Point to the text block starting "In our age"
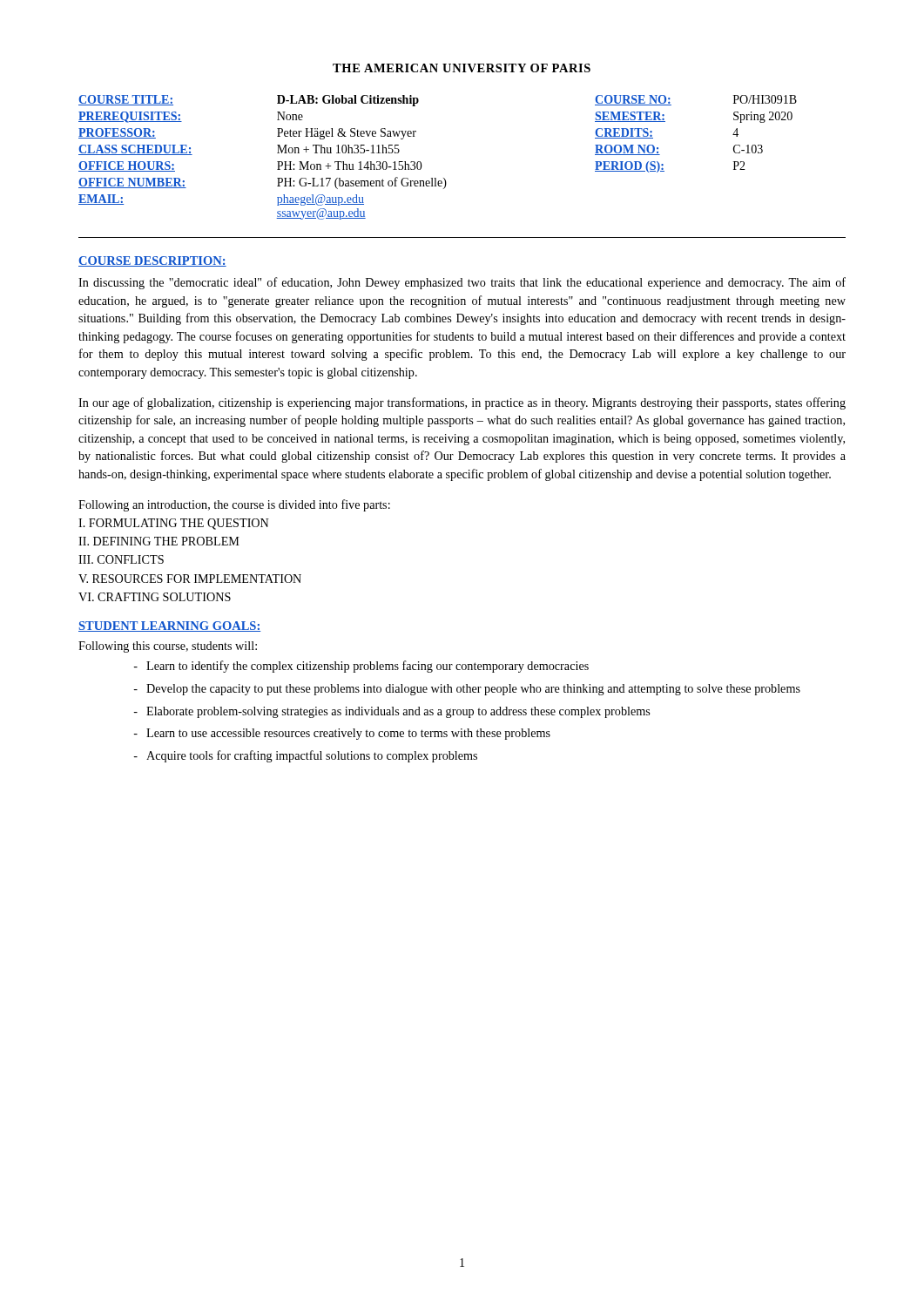The image size is (924, 1307). coord(462,438)
